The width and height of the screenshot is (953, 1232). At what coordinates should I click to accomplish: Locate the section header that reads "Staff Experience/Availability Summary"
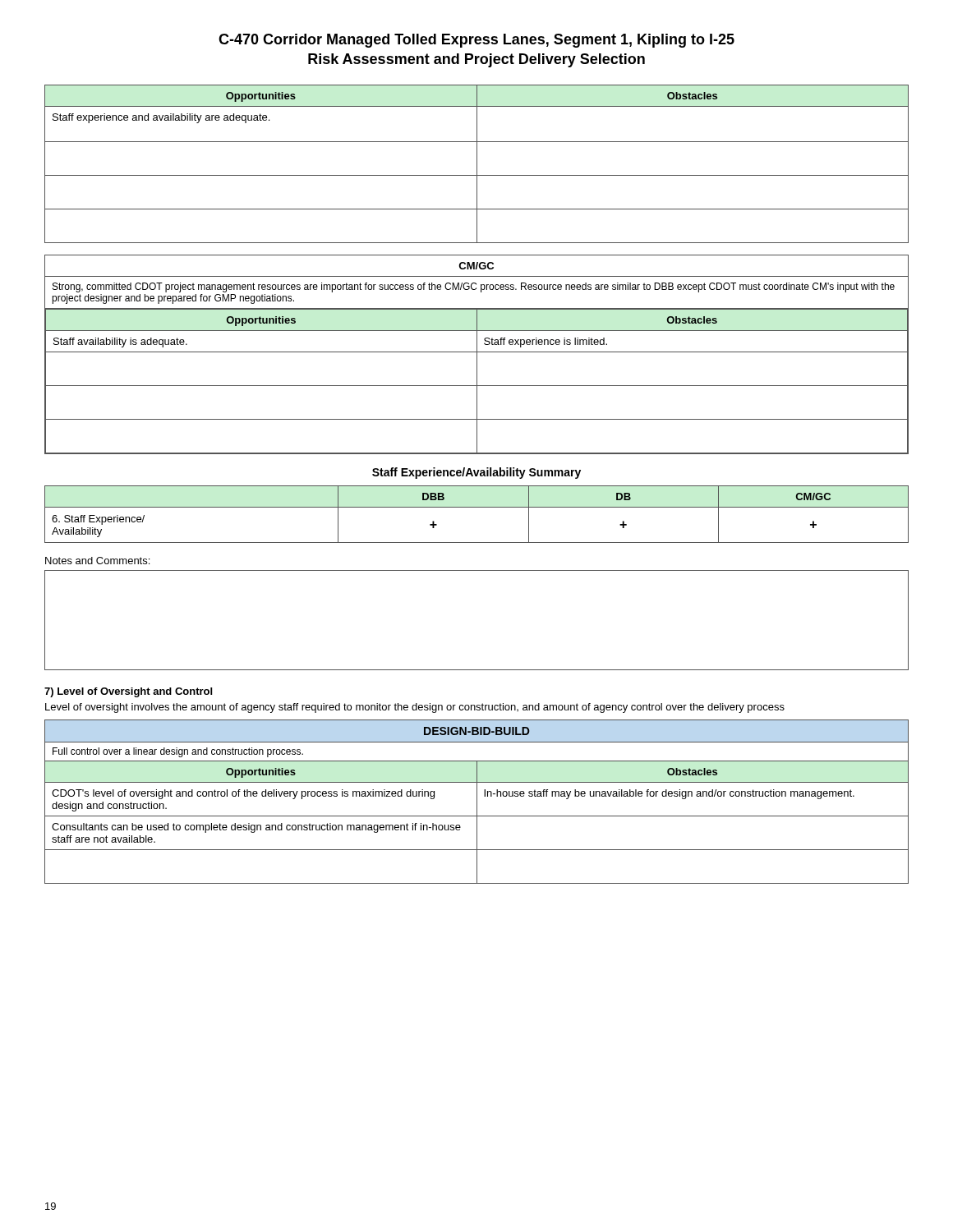[476, 472]
